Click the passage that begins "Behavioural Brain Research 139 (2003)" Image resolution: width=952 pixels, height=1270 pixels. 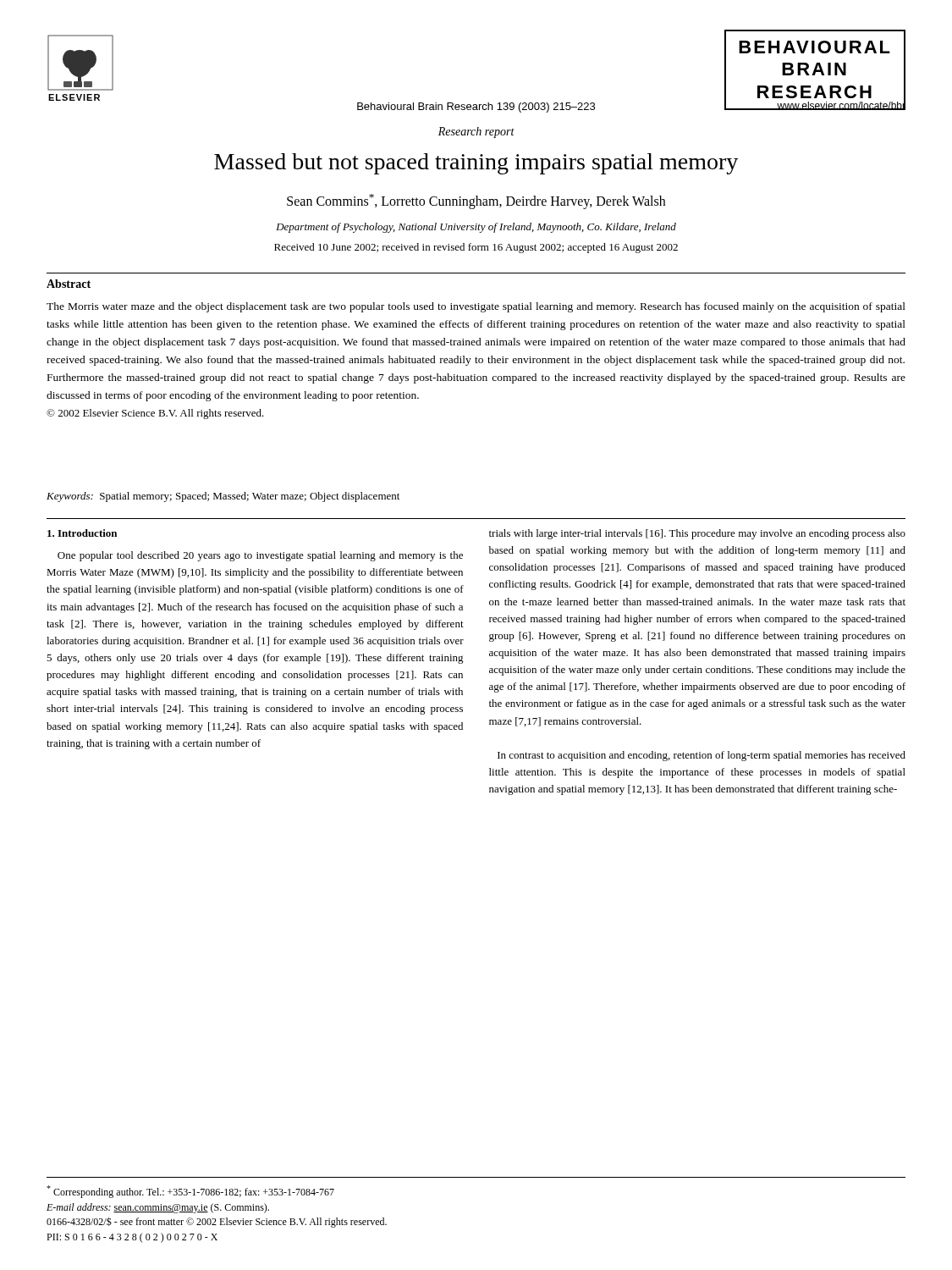476,106
